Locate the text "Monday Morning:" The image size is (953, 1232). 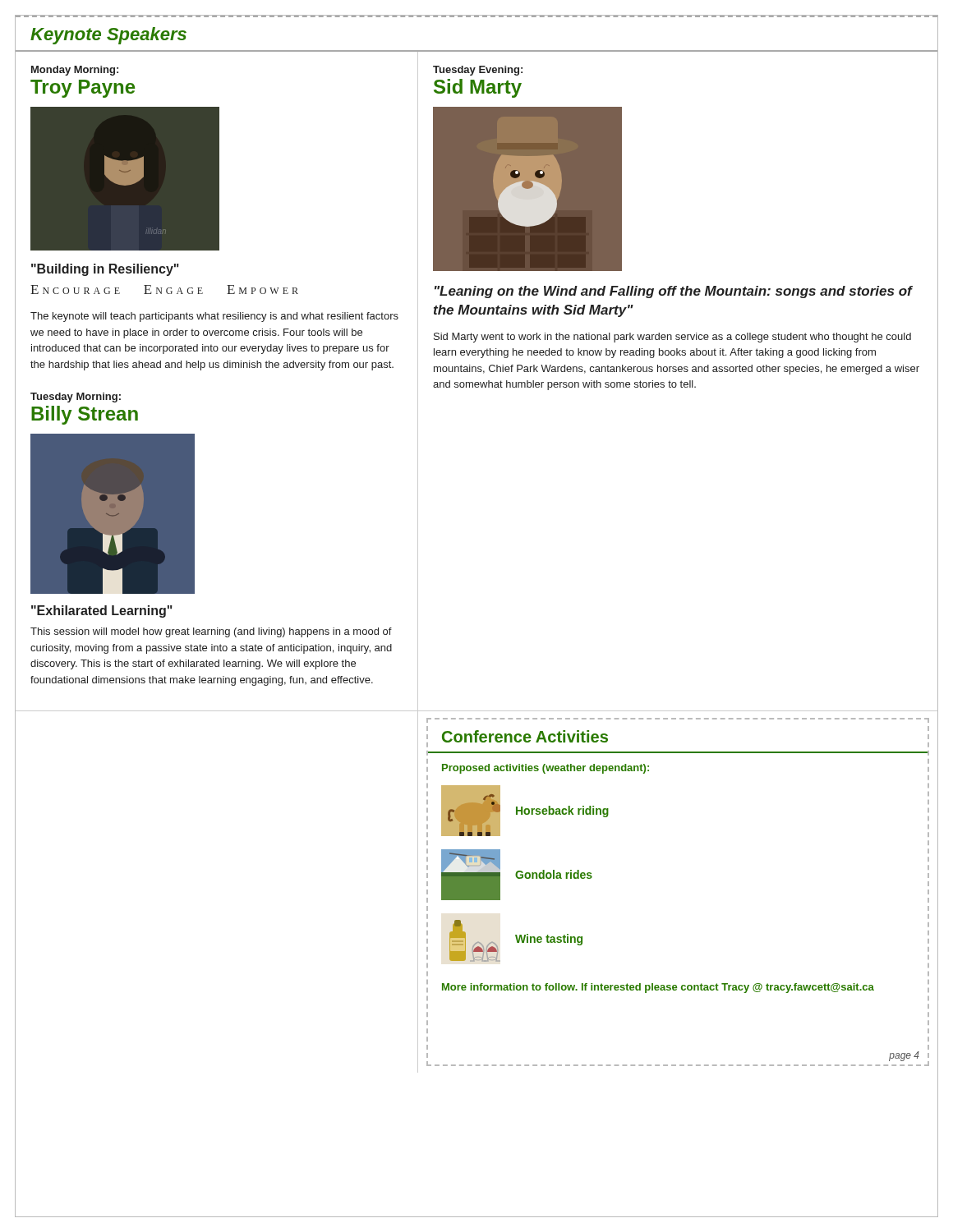(x=75, y=69)
